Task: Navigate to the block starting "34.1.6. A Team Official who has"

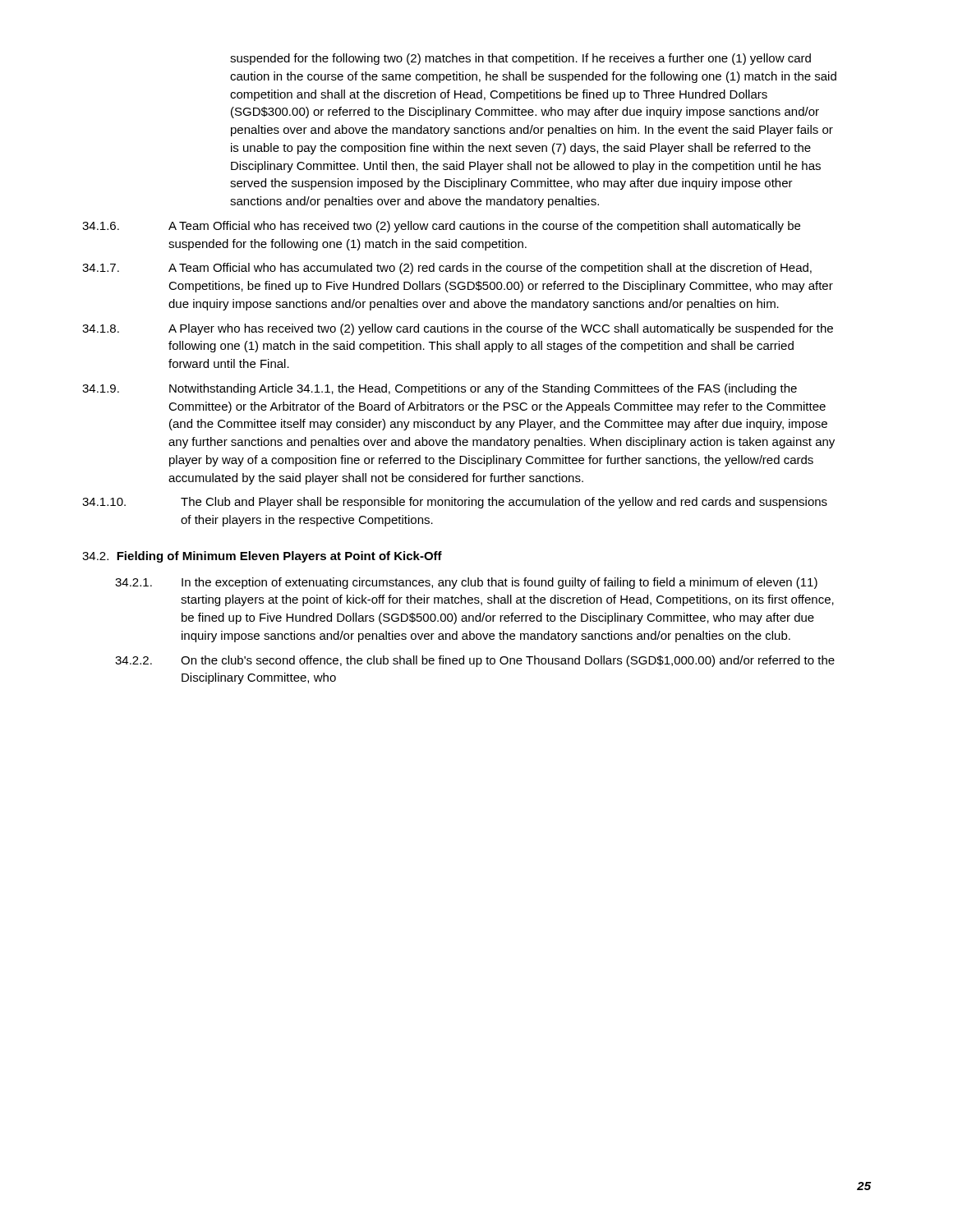Action: (x=460, y=234)
